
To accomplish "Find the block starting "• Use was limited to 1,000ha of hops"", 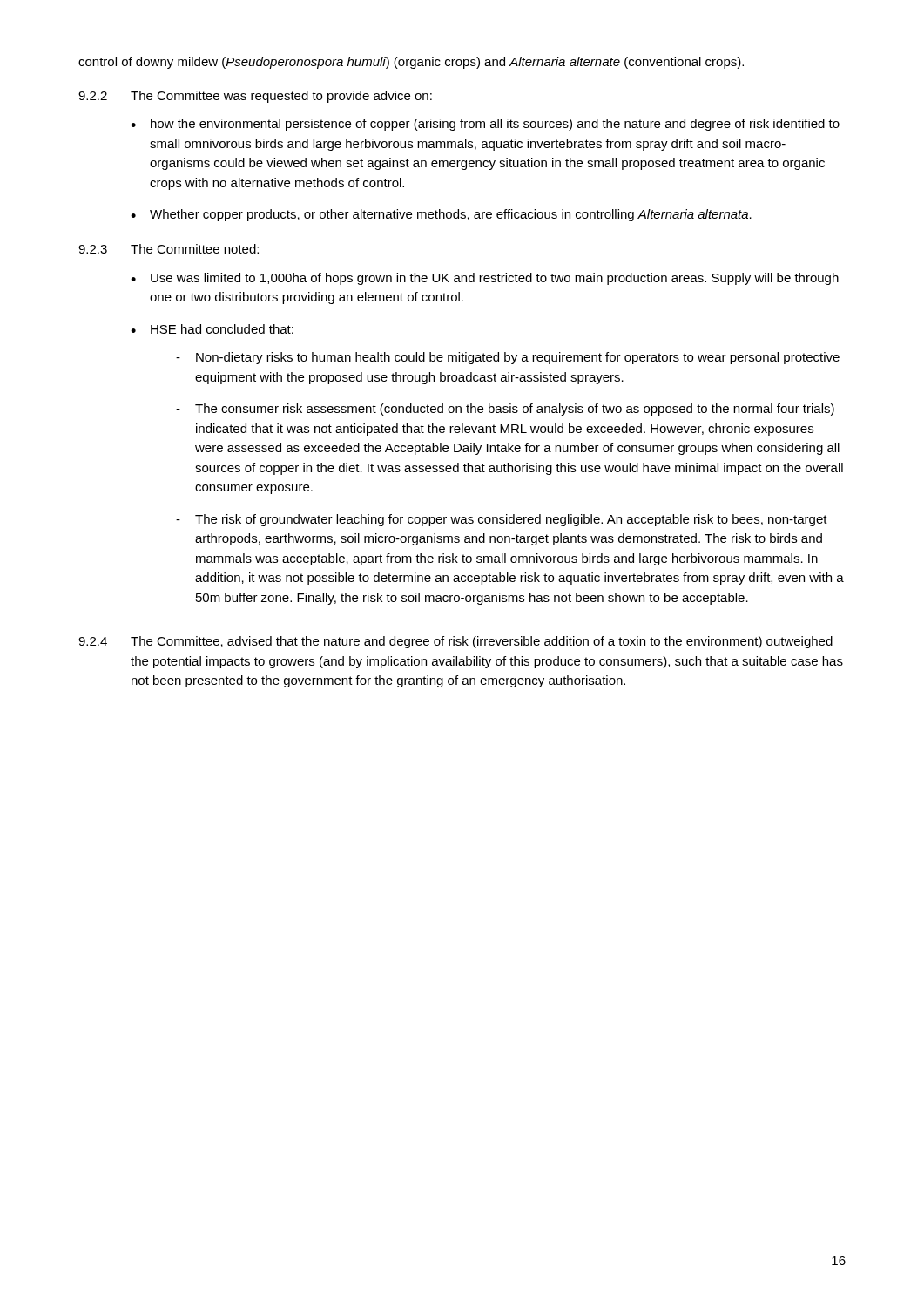I will [488, 288].
